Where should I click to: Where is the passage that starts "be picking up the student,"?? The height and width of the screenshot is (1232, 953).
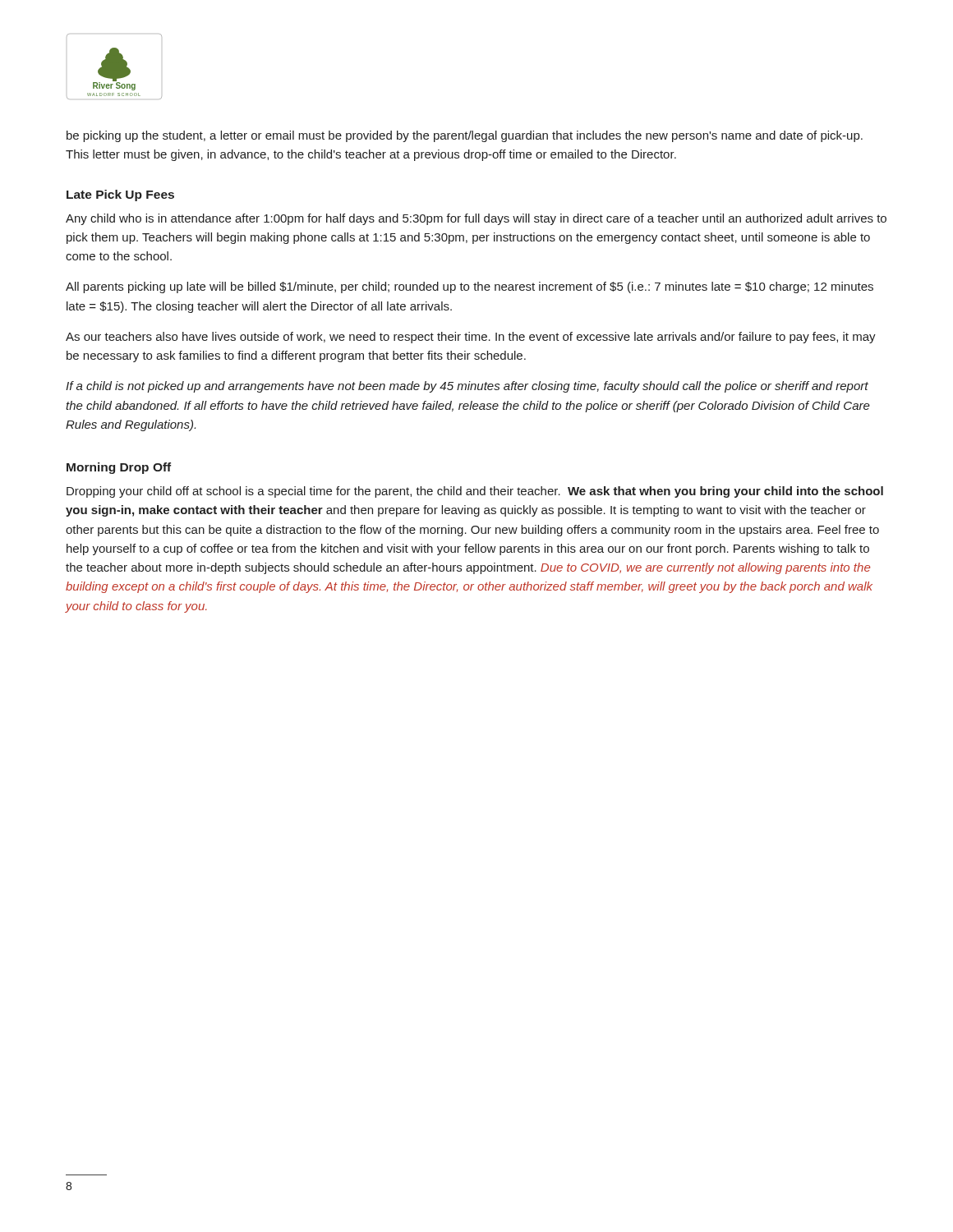click(465, 145)
